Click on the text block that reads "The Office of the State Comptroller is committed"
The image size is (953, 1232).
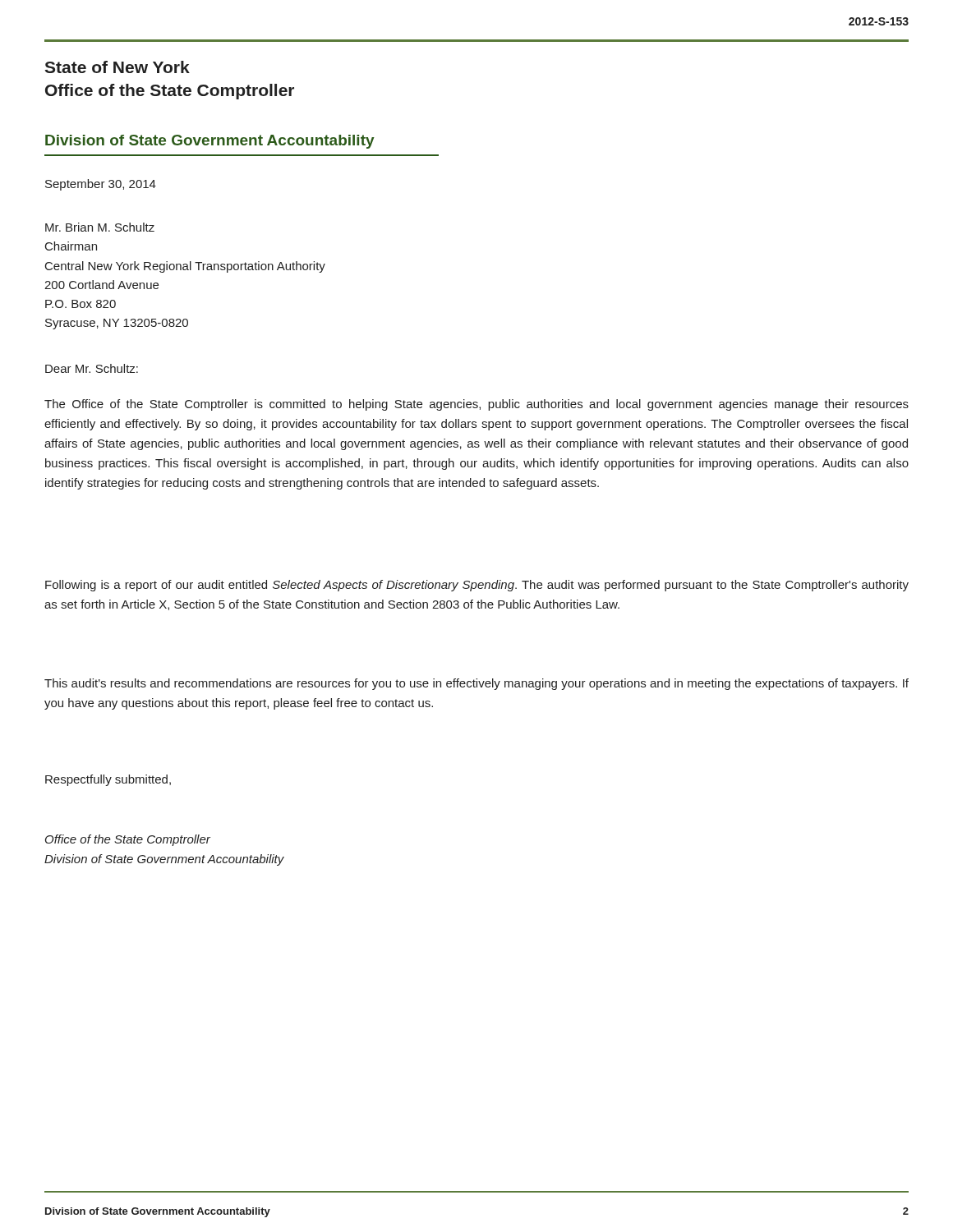tap(476, 443)
